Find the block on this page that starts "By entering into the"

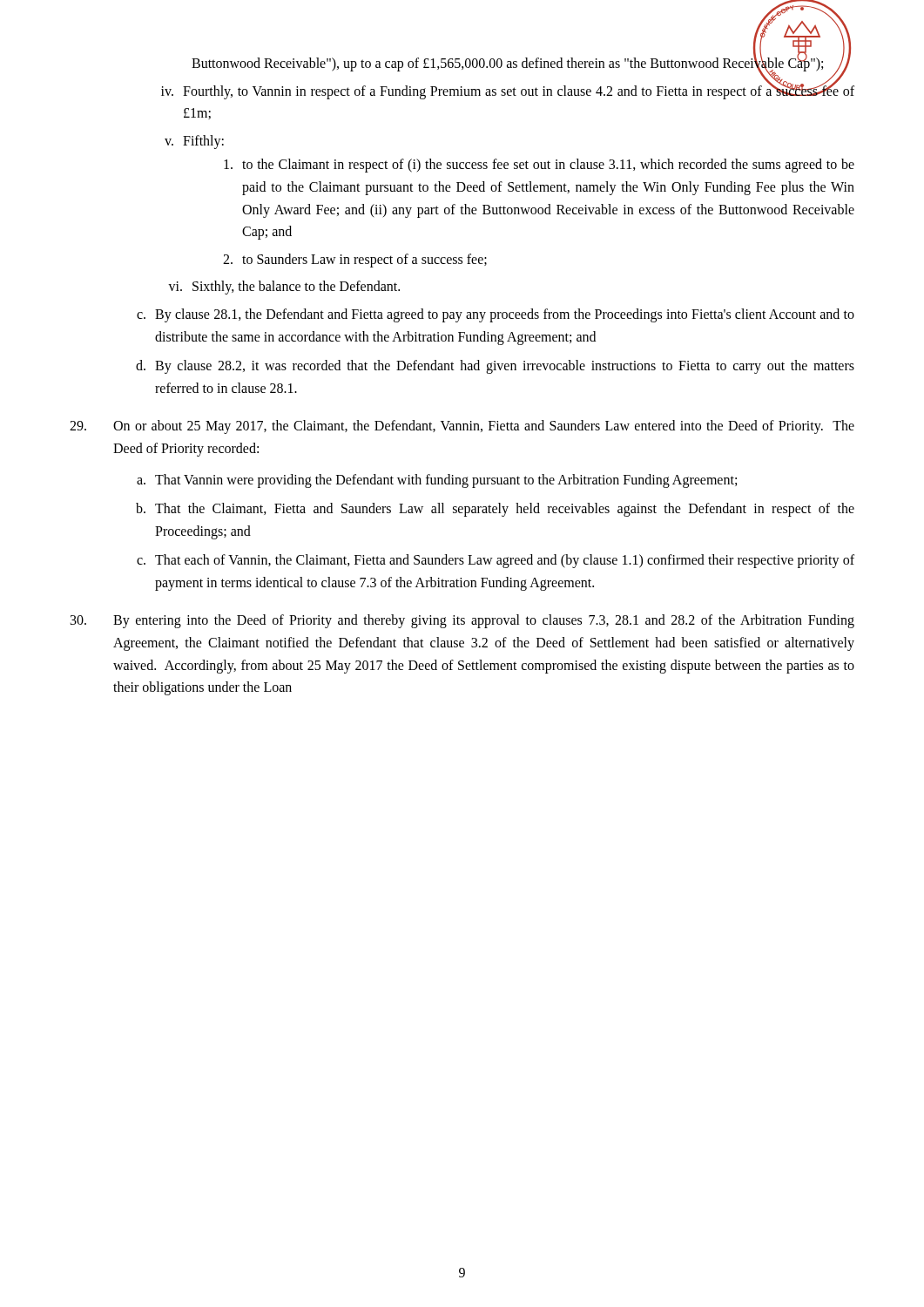pyautogui.click(x=462, y=654)
